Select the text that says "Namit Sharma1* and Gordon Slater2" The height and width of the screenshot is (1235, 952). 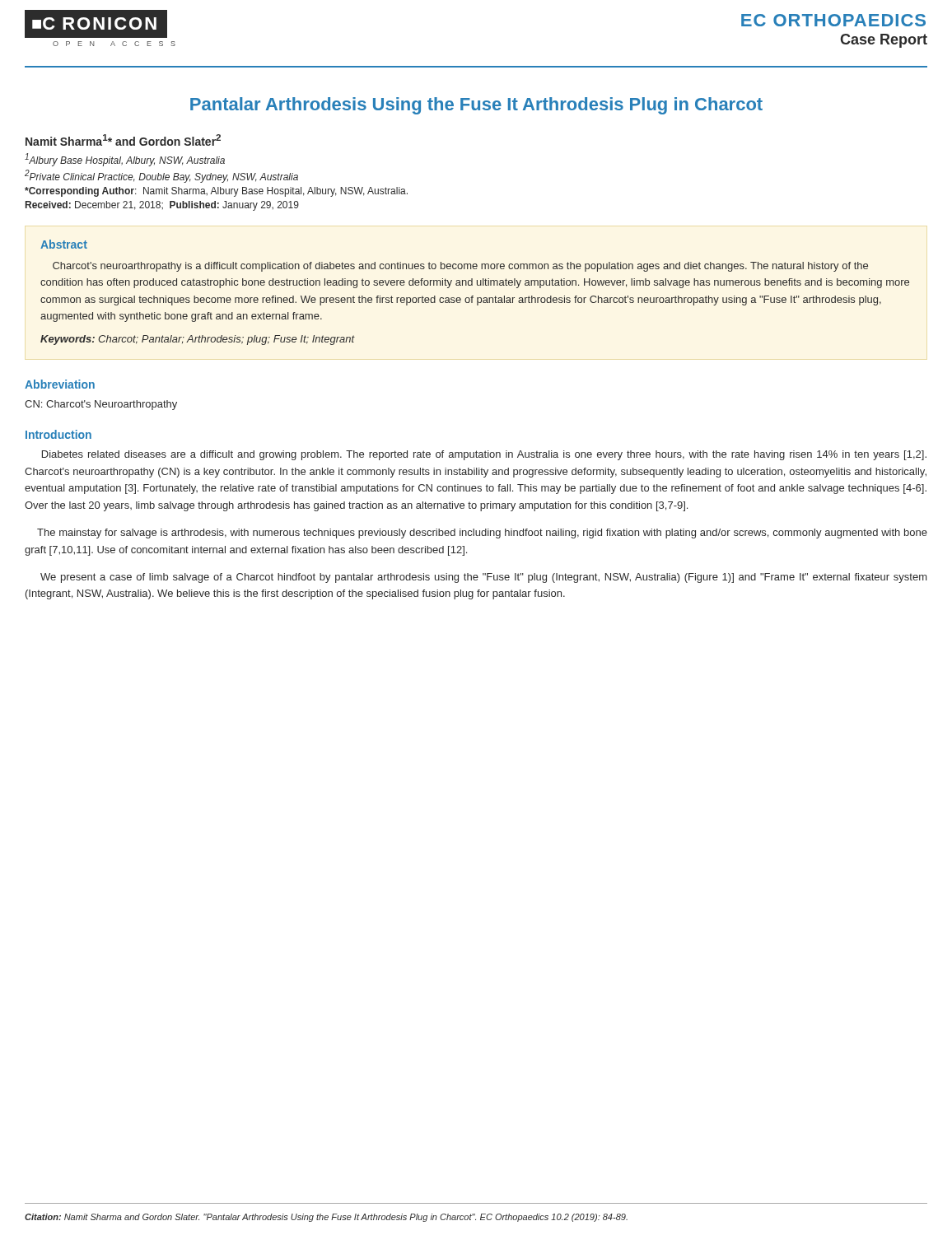pyautogui.click(x=123, y=139)
